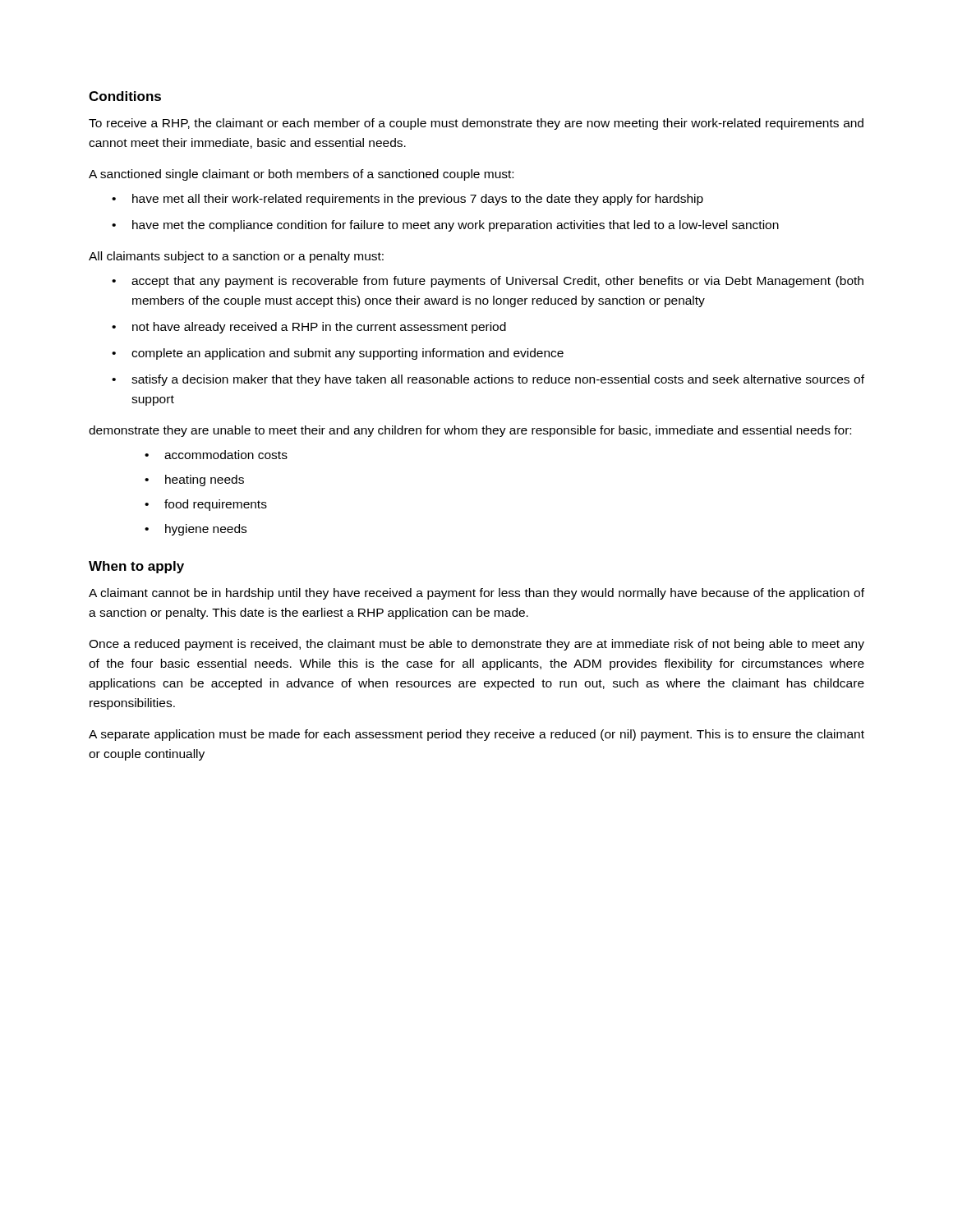Locate the region starting "• food requirements"
The width and height of the screenshot is (953, 1232).
[206, 505]
